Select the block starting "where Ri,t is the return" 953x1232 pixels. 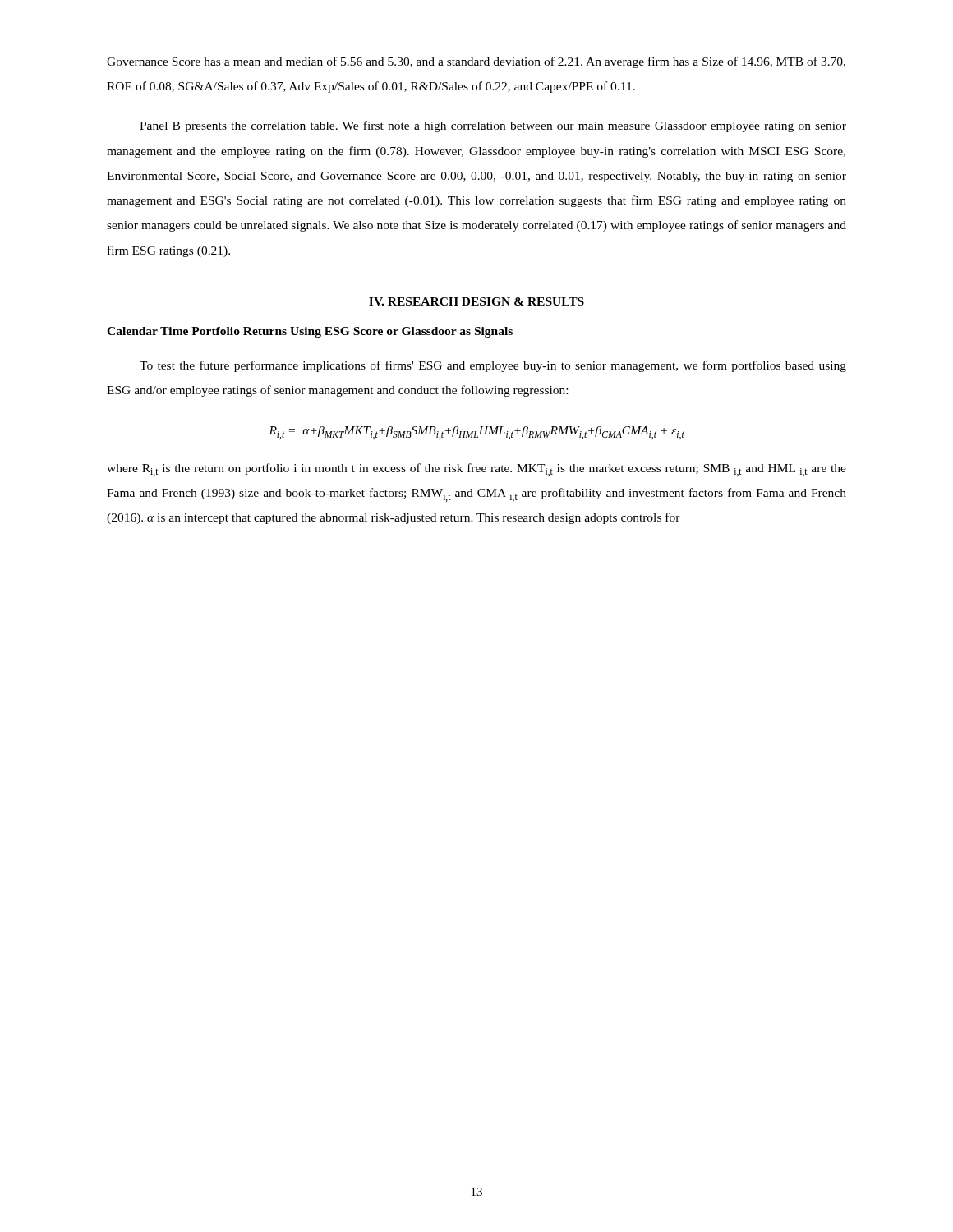476,493
